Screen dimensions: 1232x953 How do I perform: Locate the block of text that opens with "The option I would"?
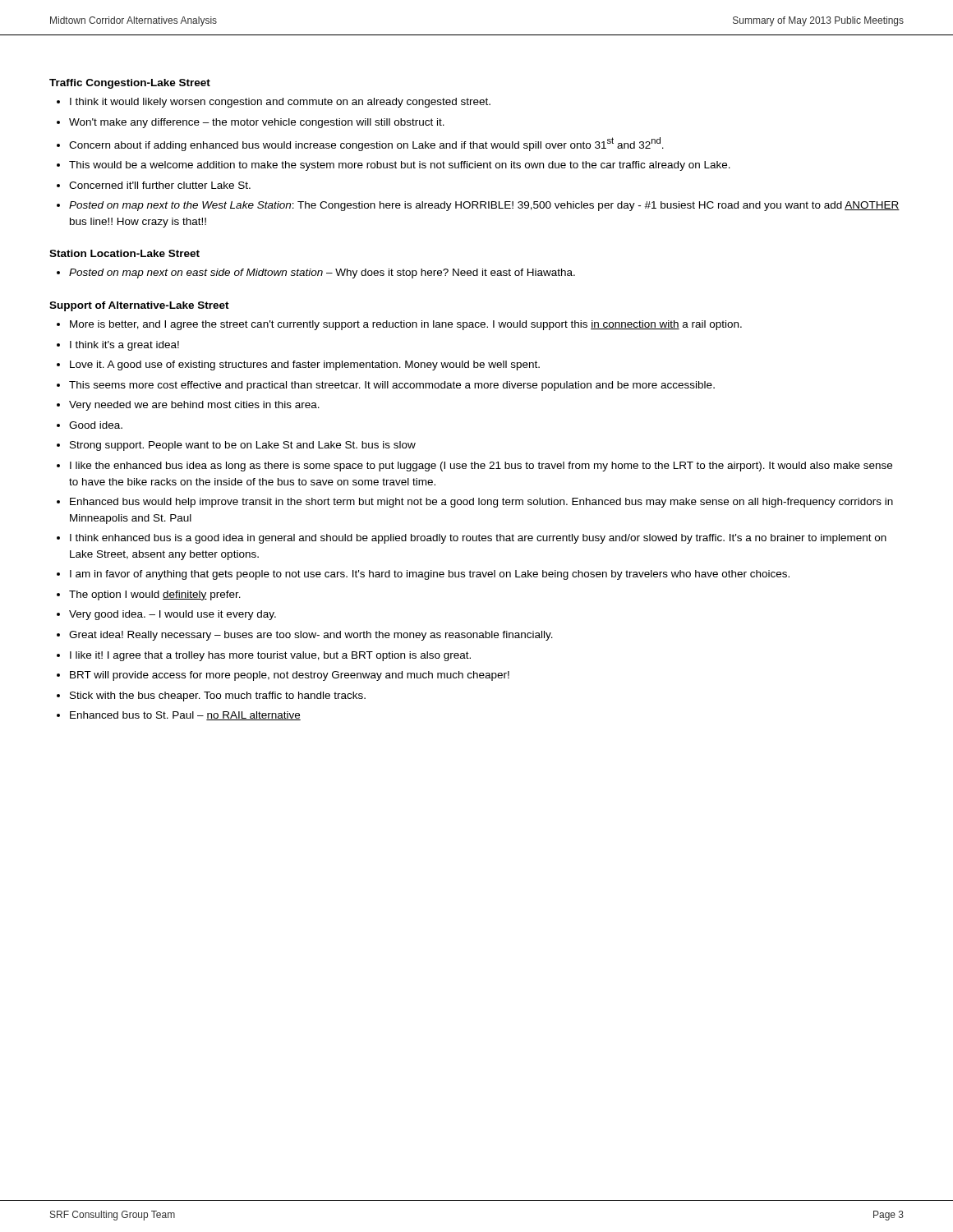pos(155,594)
